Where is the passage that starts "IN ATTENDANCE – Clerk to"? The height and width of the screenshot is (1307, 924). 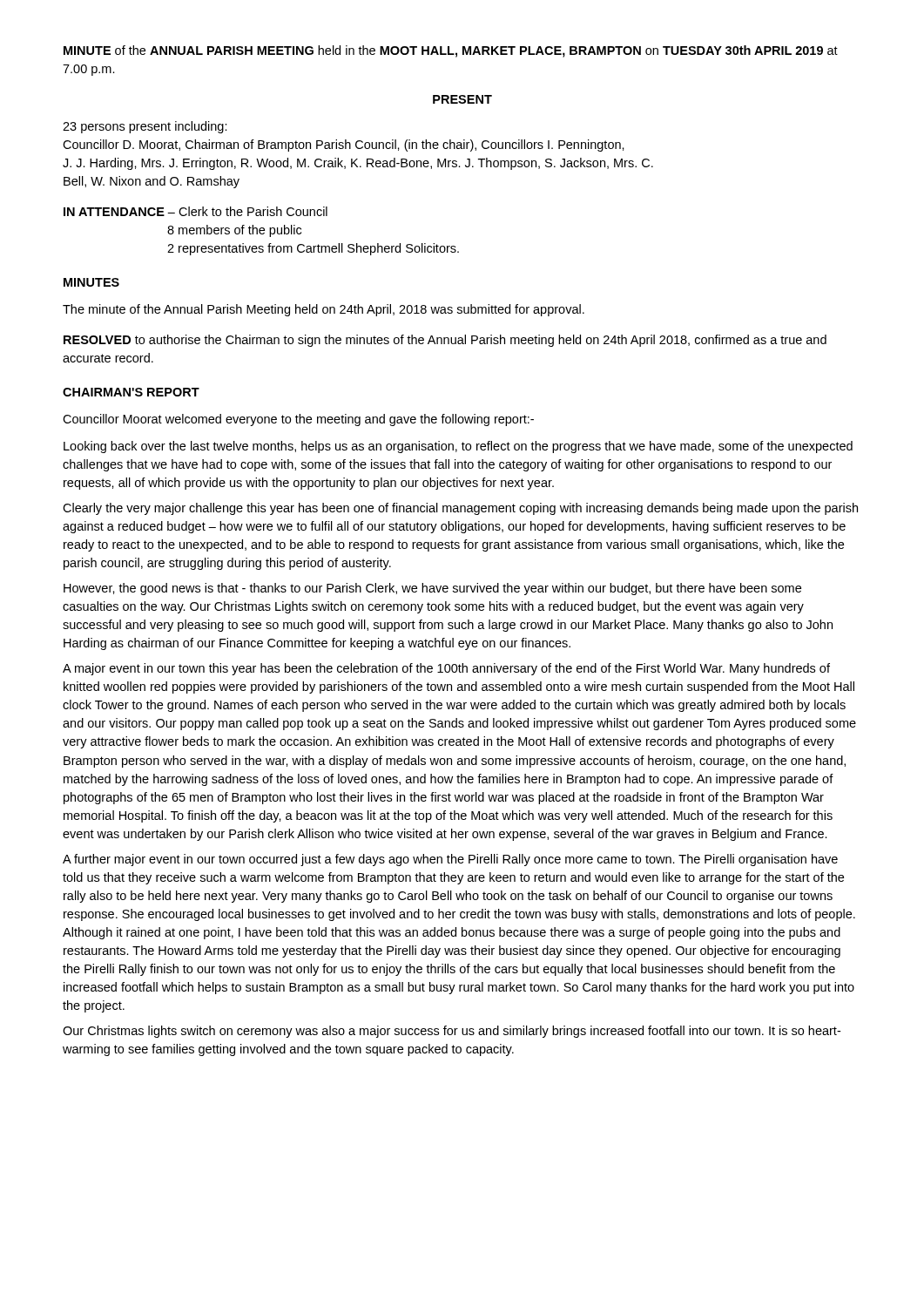[x=196, y=211]
